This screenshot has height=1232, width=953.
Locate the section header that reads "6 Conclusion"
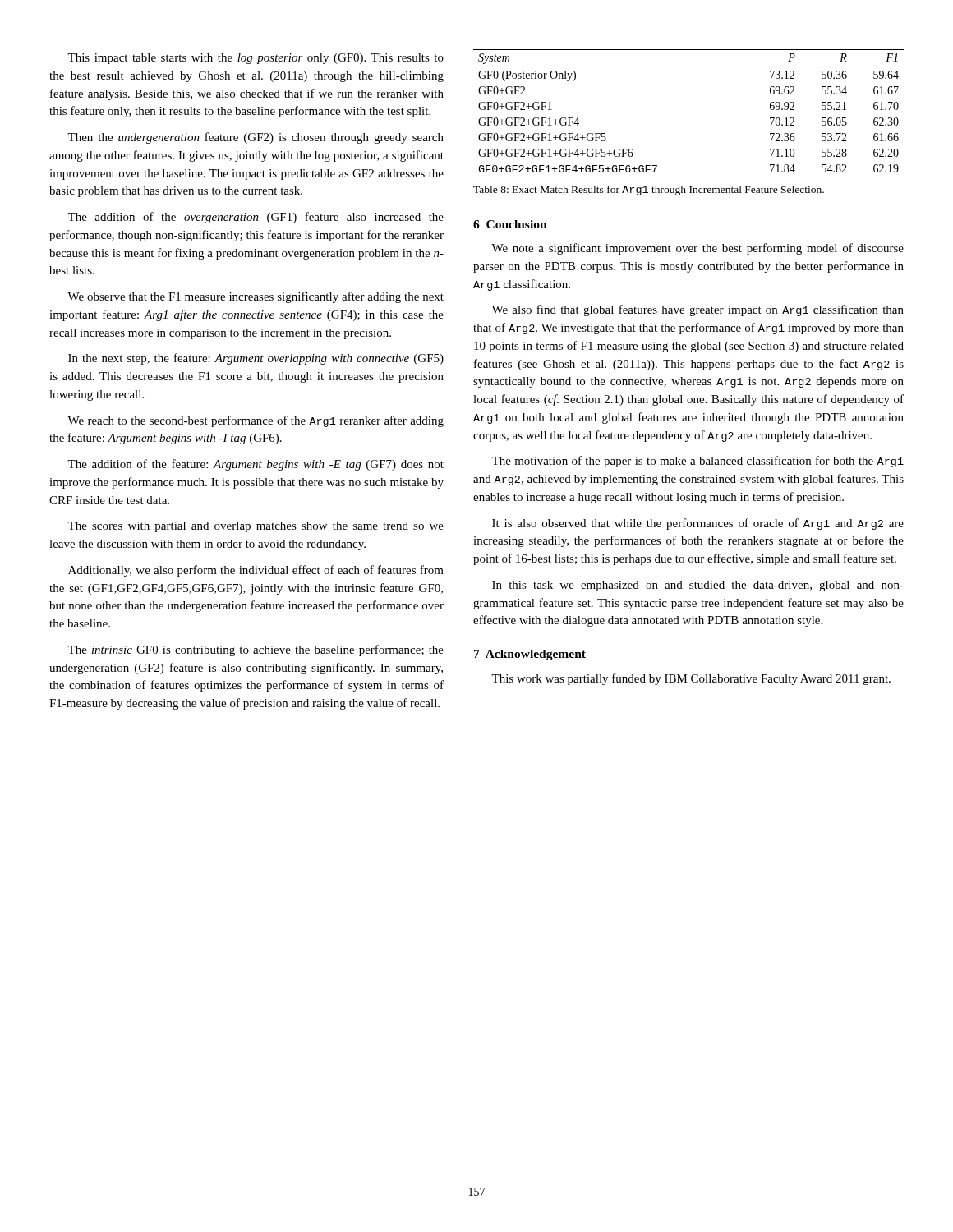[510, 224]
